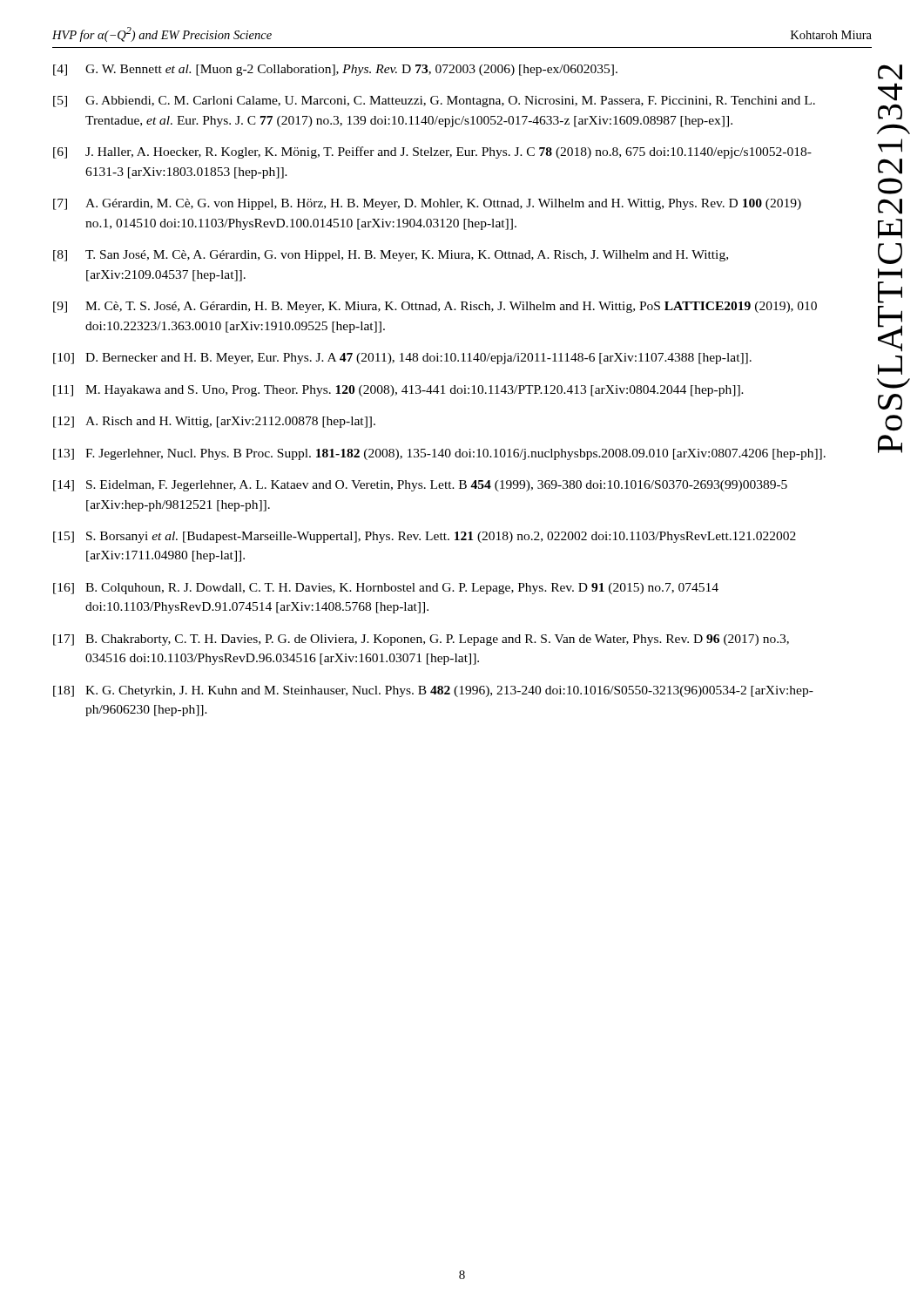Image resolution: width=924 pixels, height=1307 pixels.
Task: Select the text block starting "[15] S. Borsanyi et"
Action: click(x=440, y=546)
